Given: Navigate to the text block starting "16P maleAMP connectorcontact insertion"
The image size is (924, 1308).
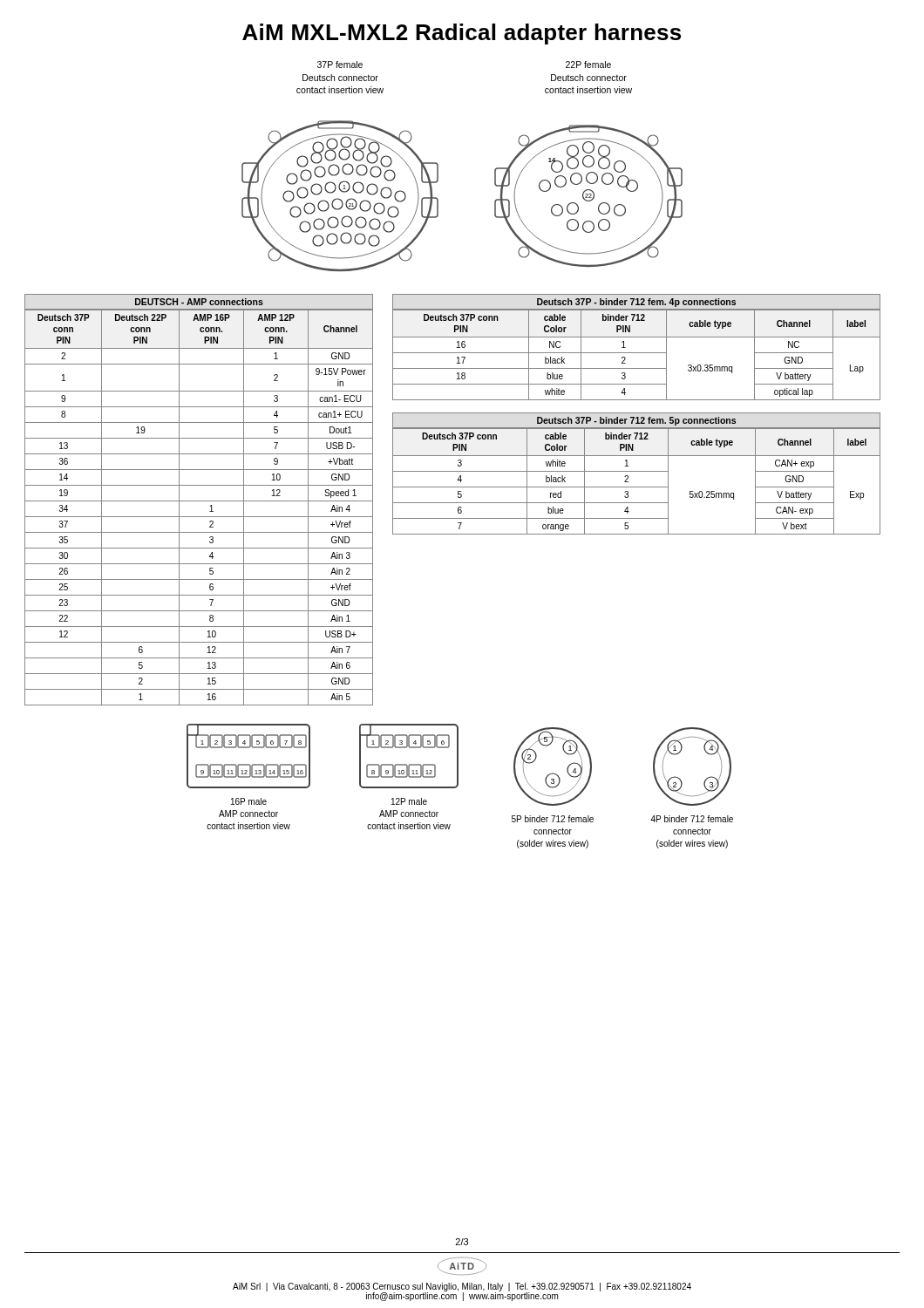Looking at the screenshot, I should tap(248, 814).
